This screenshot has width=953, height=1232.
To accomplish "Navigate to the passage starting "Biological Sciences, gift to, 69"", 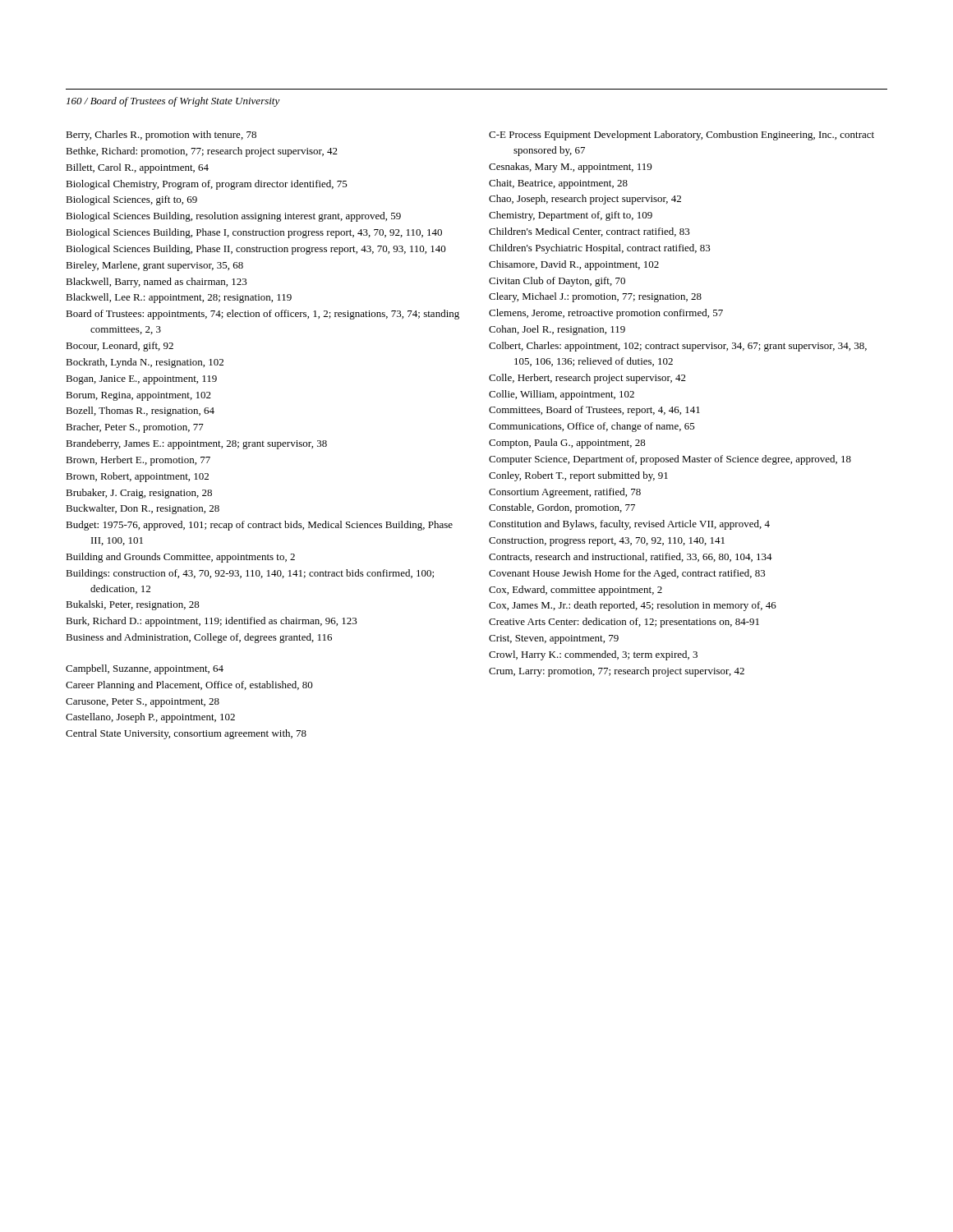I will click(132, 199).
